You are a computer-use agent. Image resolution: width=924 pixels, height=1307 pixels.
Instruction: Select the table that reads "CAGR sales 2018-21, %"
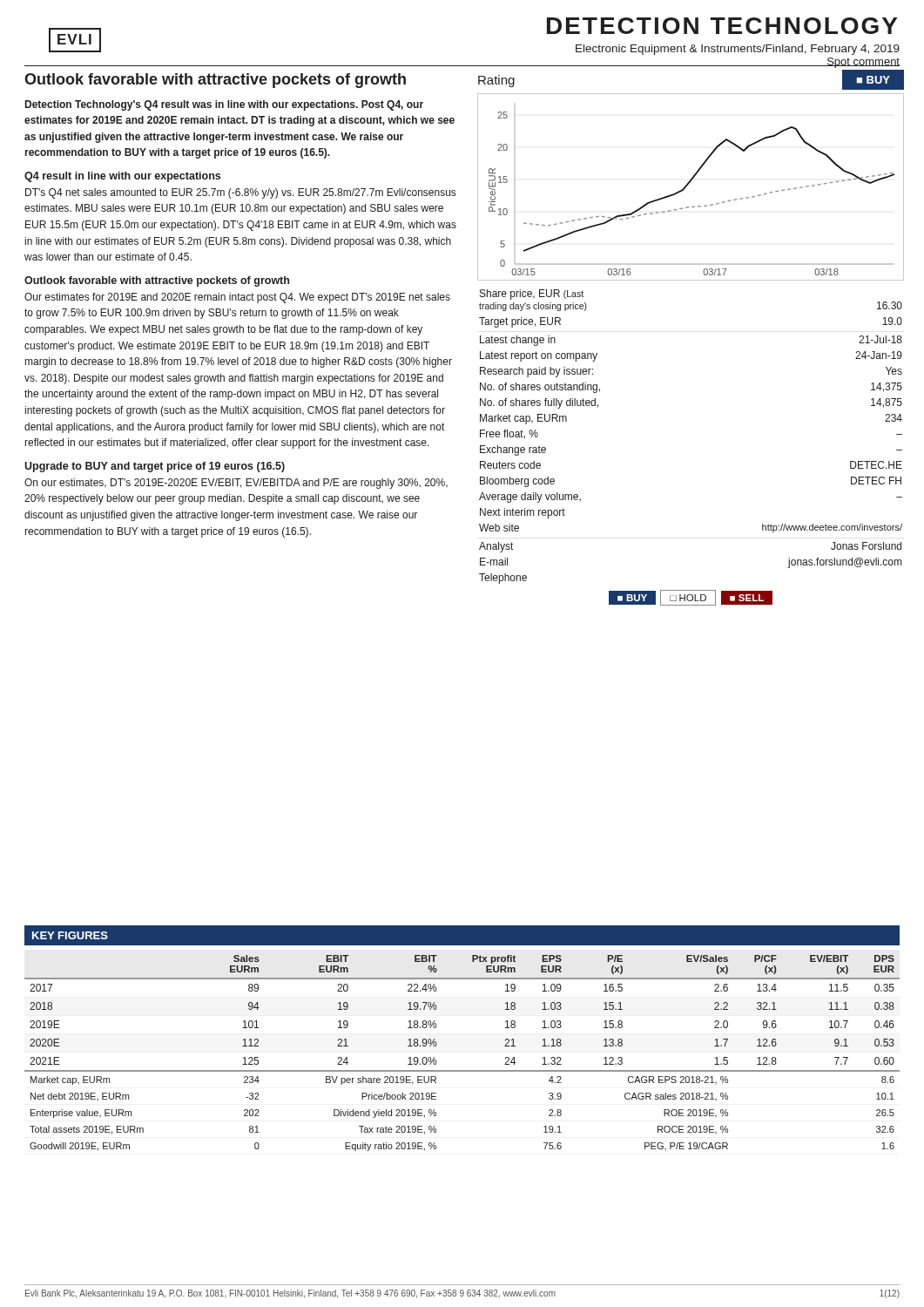coord(462,1052)
